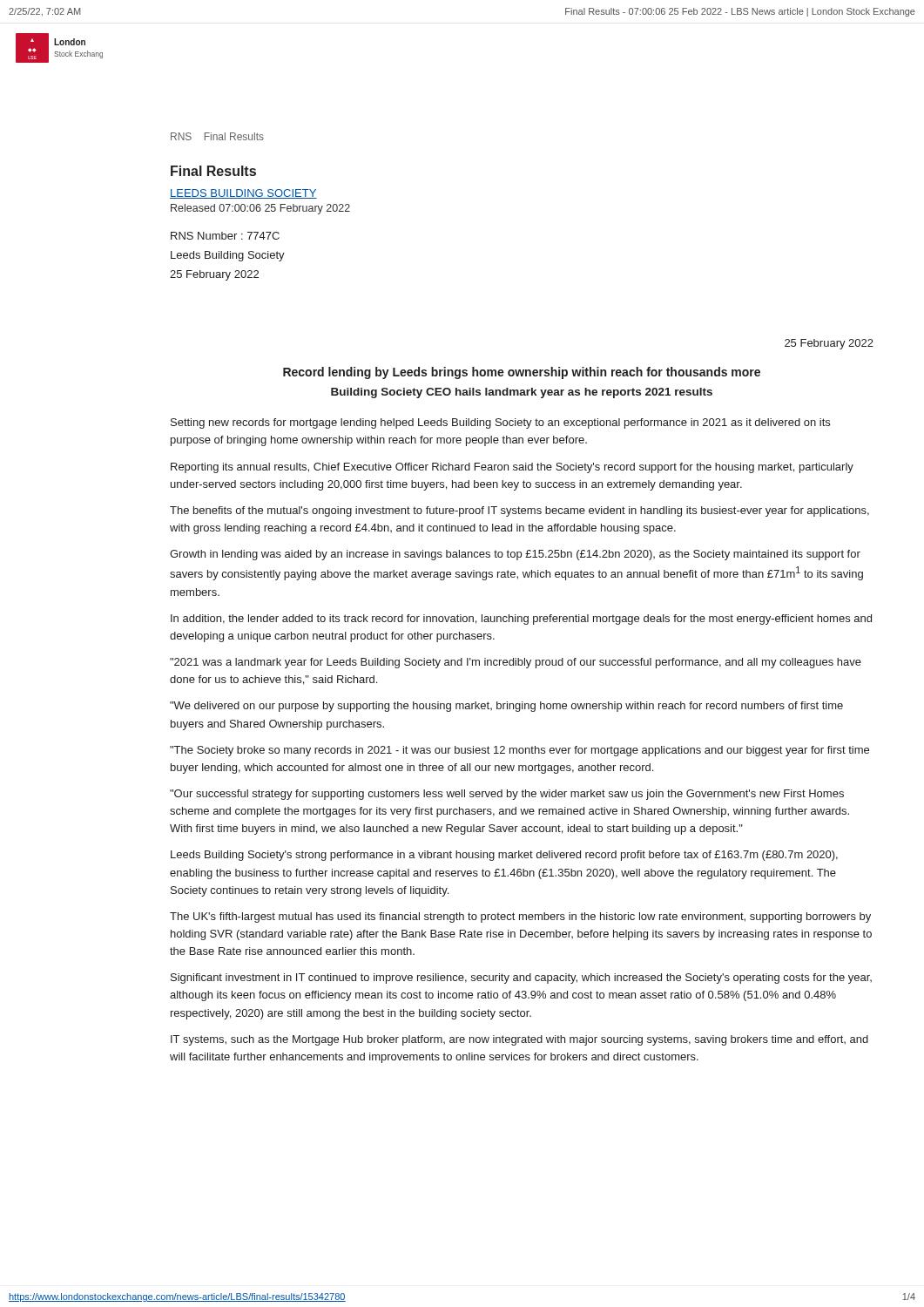Find the block on this page that starts "In addition, the lender added"
The image size is (924, 1307).
tap(521, 627)
